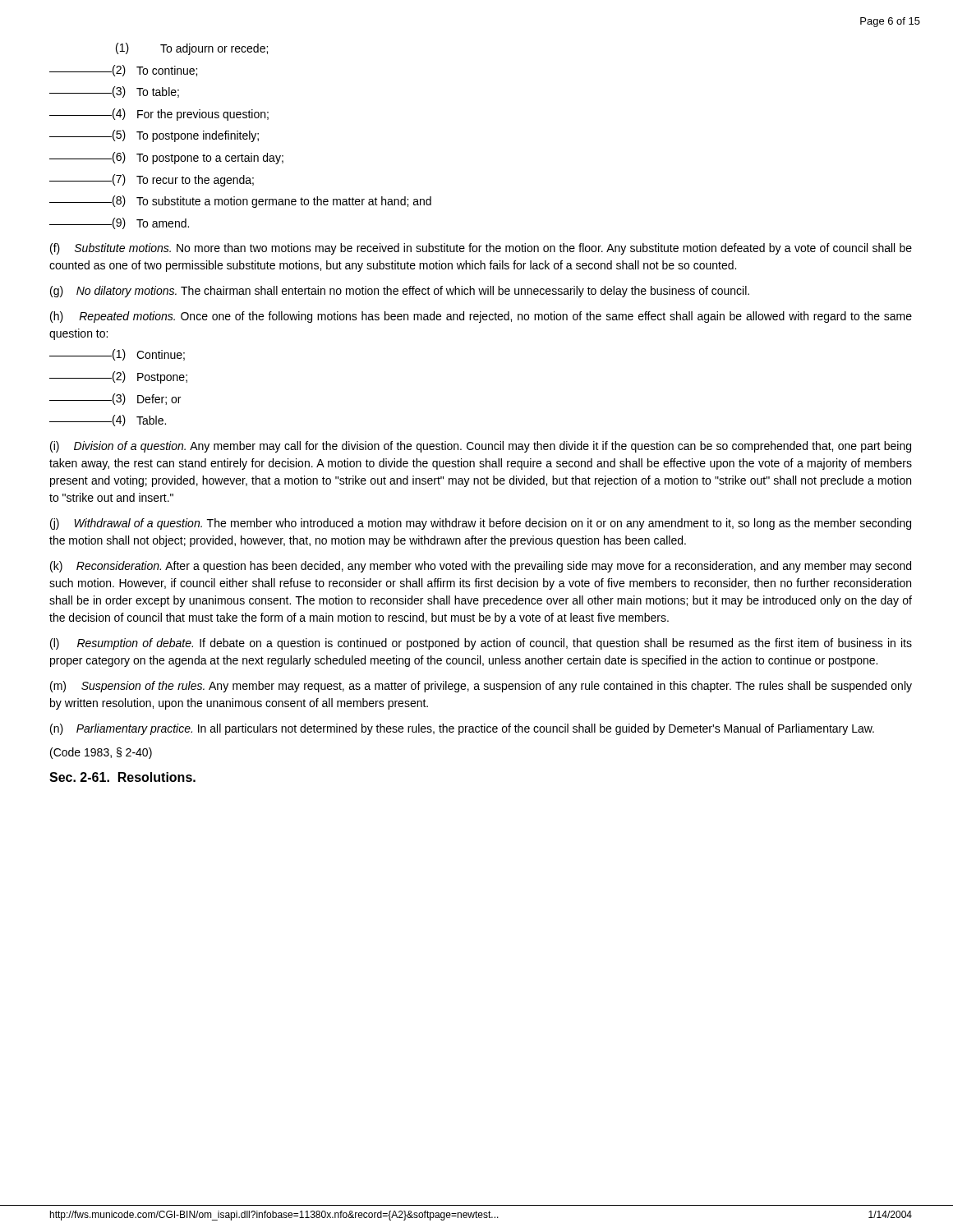Point to "(3) To table;"
Viewport: 953px width, 1232px height.
pyautogui.click(x=114, y=92)
